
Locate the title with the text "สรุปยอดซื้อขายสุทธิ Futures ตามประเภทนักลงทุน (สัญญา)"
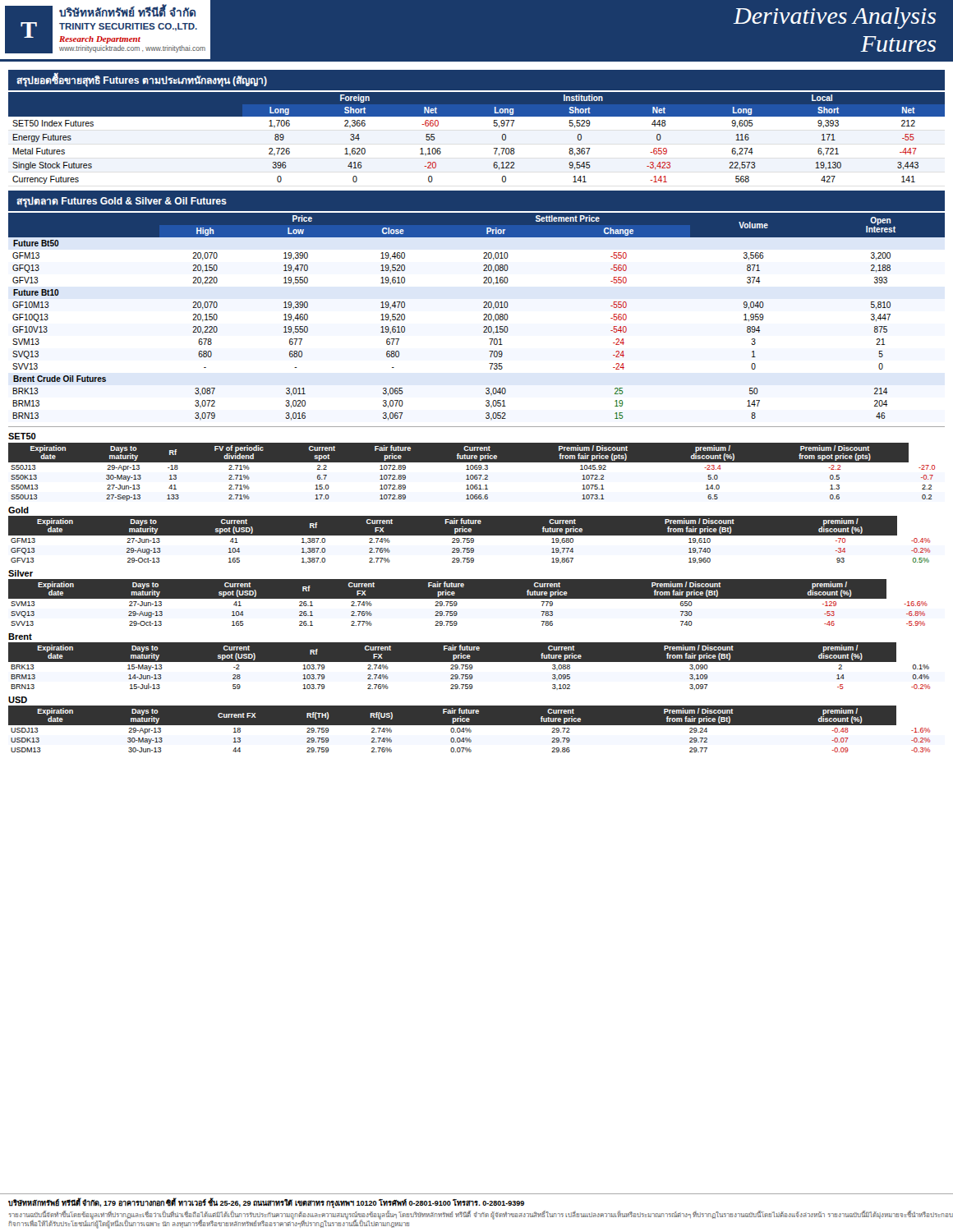click(x=142, y=81)
